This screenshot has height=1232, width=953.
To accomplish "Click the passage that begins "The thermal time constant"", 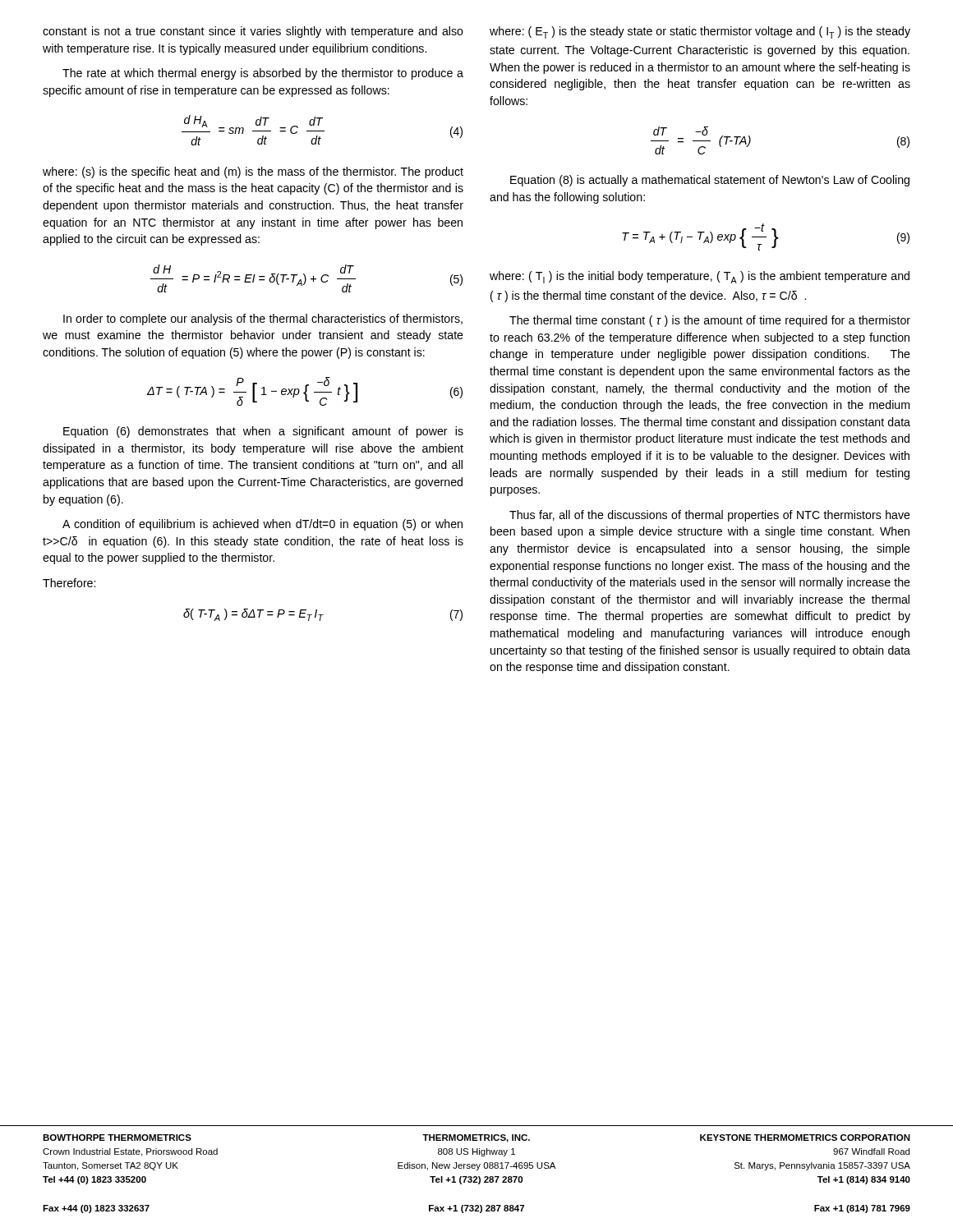I will tap(700, 405).
